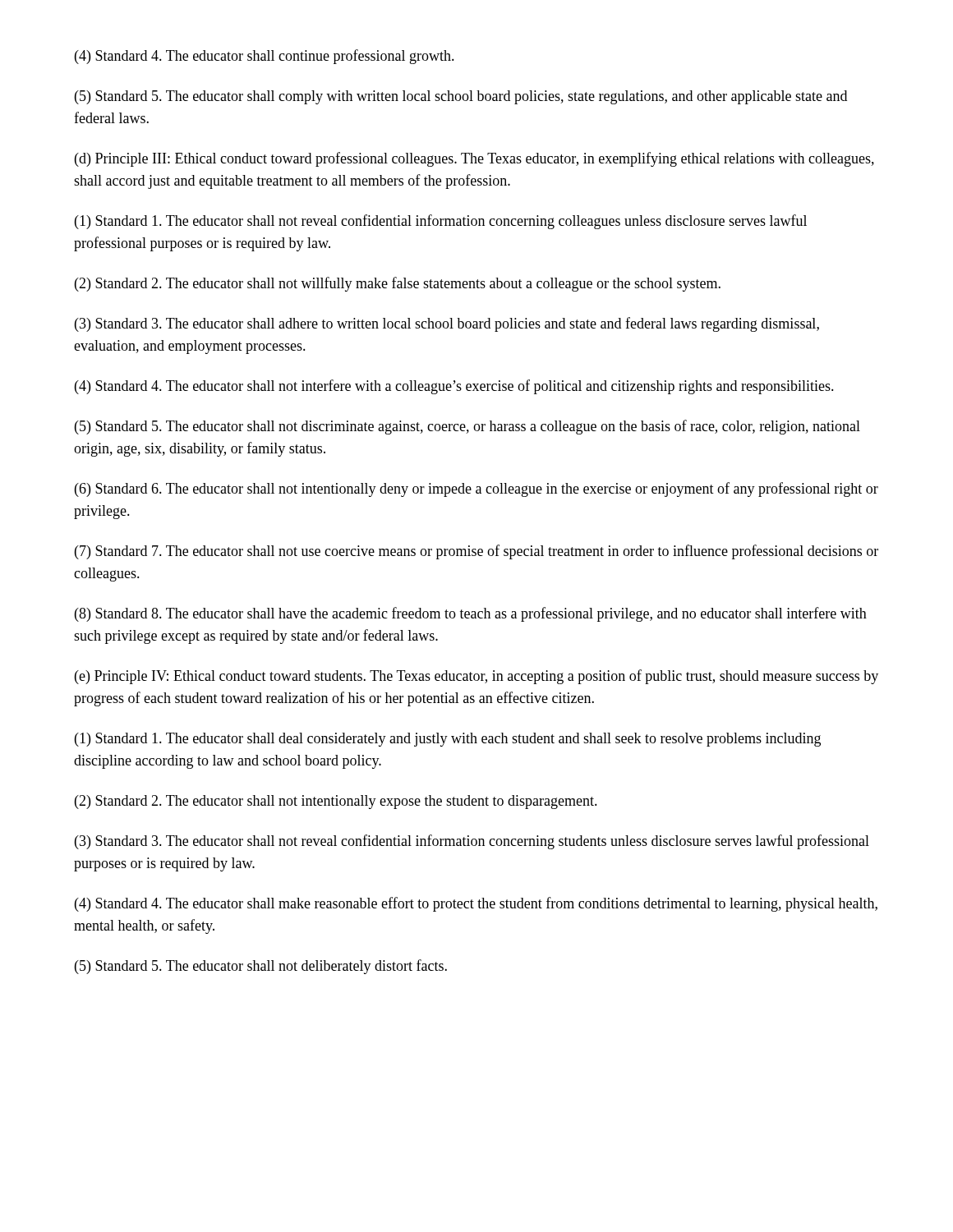Find the block on this page that starts "(1) Standard 1. The educator shall deal"
Image resolution: width=953 pixels, height=1232 pixels.
448,749
